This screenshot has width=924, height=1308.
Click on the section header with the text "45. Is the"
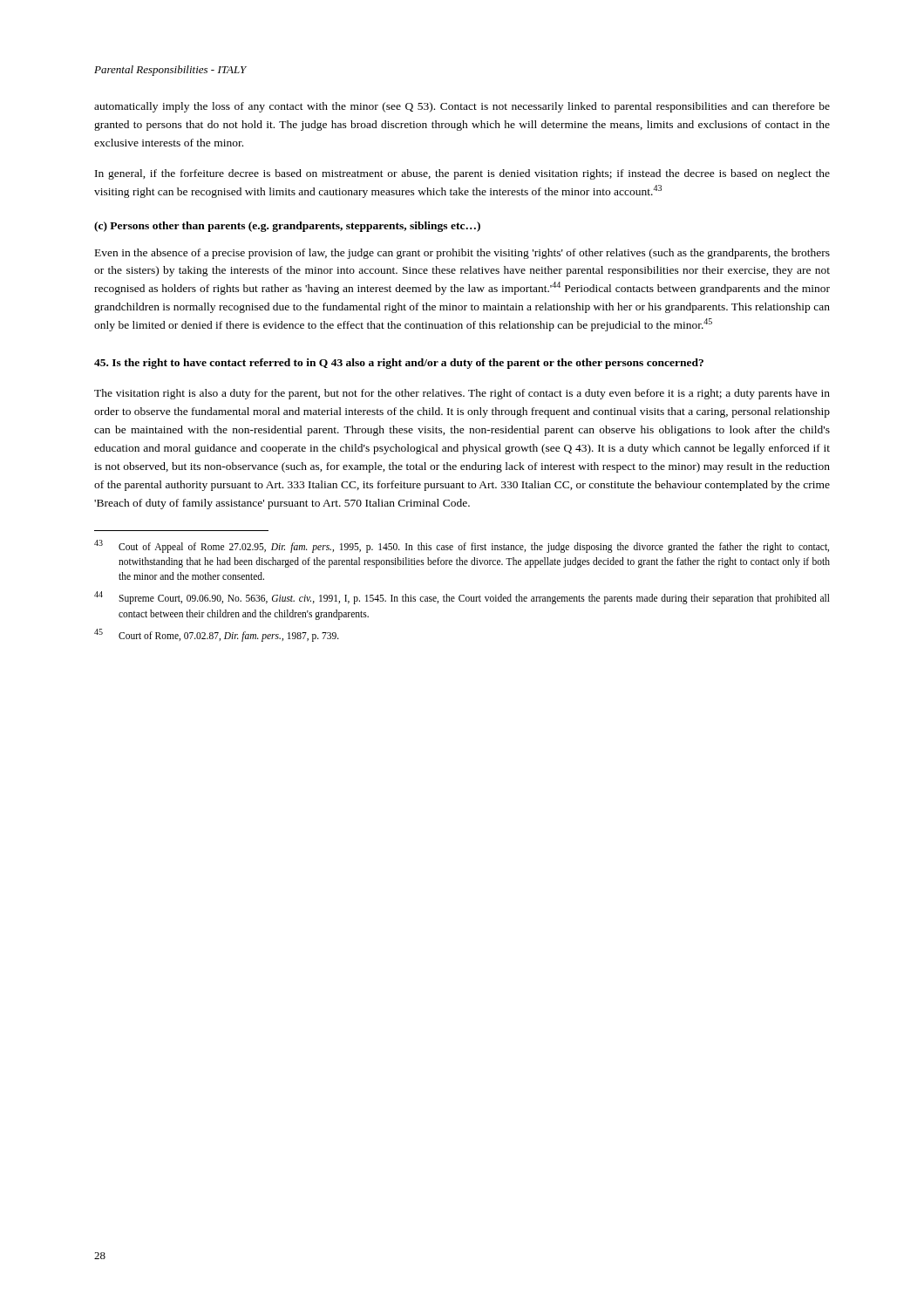click(x=399, y=362)
